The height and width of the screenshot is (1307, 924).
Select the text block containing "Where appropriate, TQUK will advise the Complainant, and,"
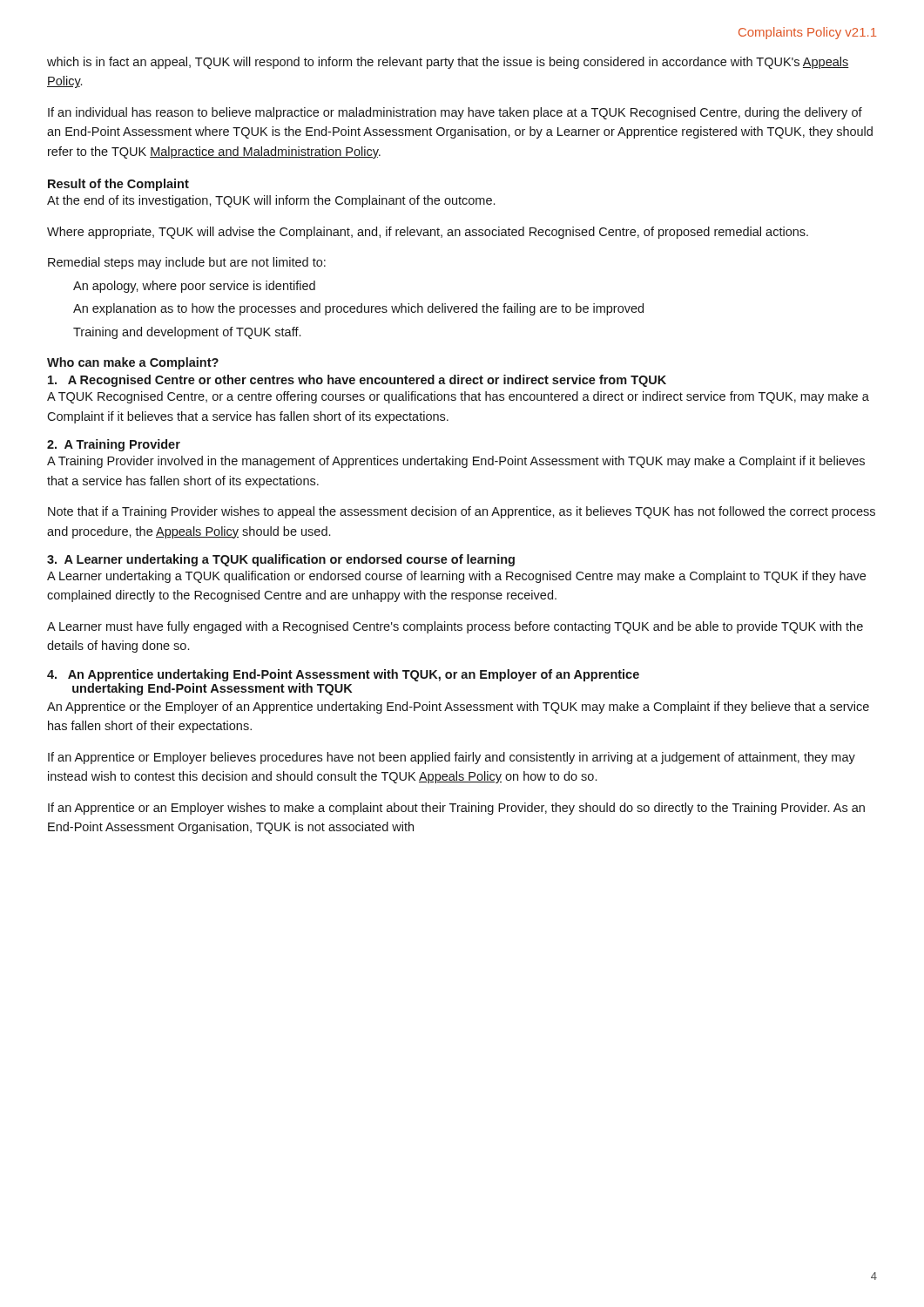click(462, 232)
